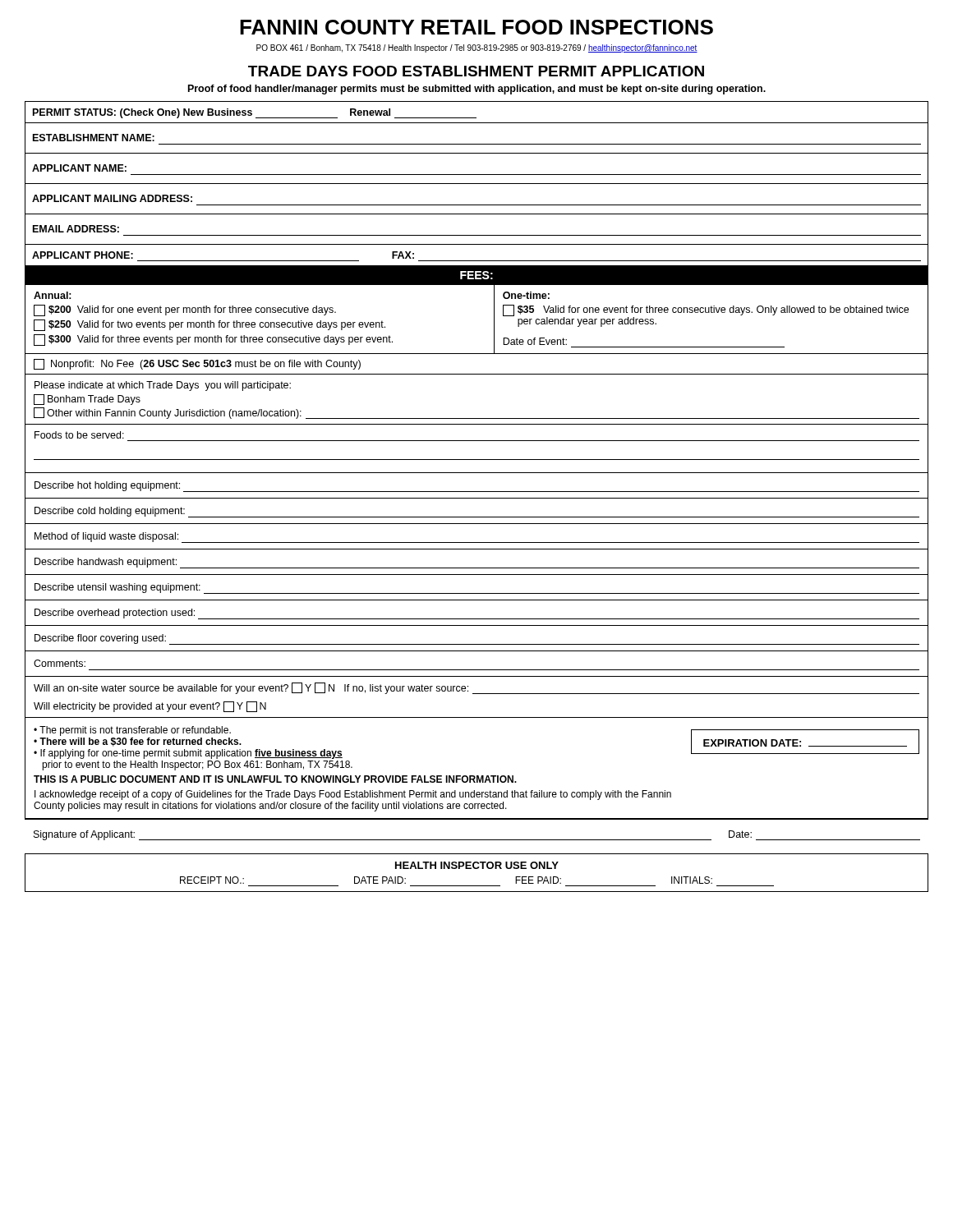The height and width of the screenshot is (1232, 953).
Task: Point to the region starting "FANNIN COUNTY RETAIL"
Action: pos(476,27)
